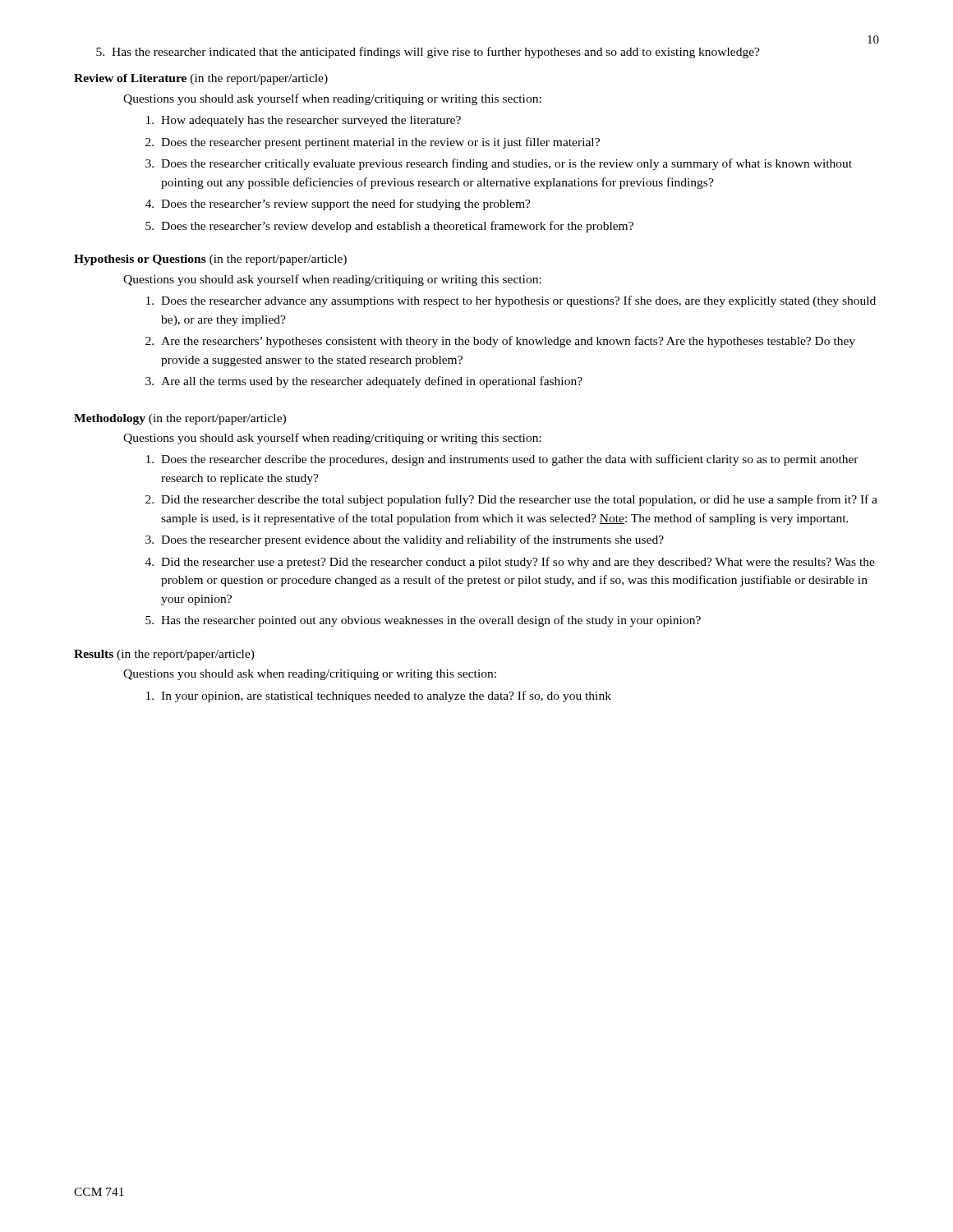The height and width of the screenshot is (1232, 953).
Task: Click on the element starting "3. Are all the terms used by"
Action: [x=501, y=381]
